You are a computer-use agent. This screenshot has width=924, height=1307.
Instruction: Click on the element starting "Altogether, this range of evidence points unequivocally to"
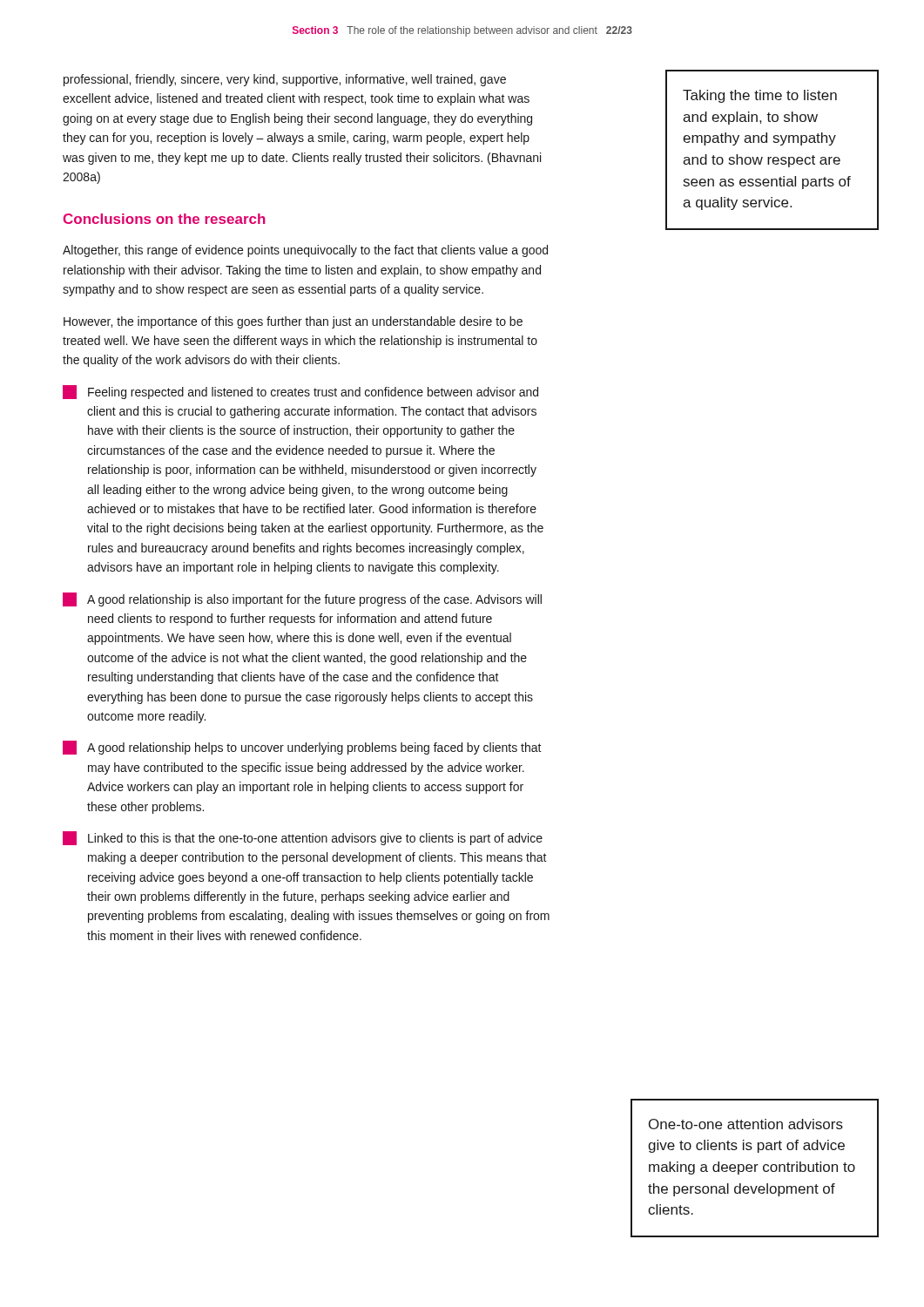click(x=306, y=270)
